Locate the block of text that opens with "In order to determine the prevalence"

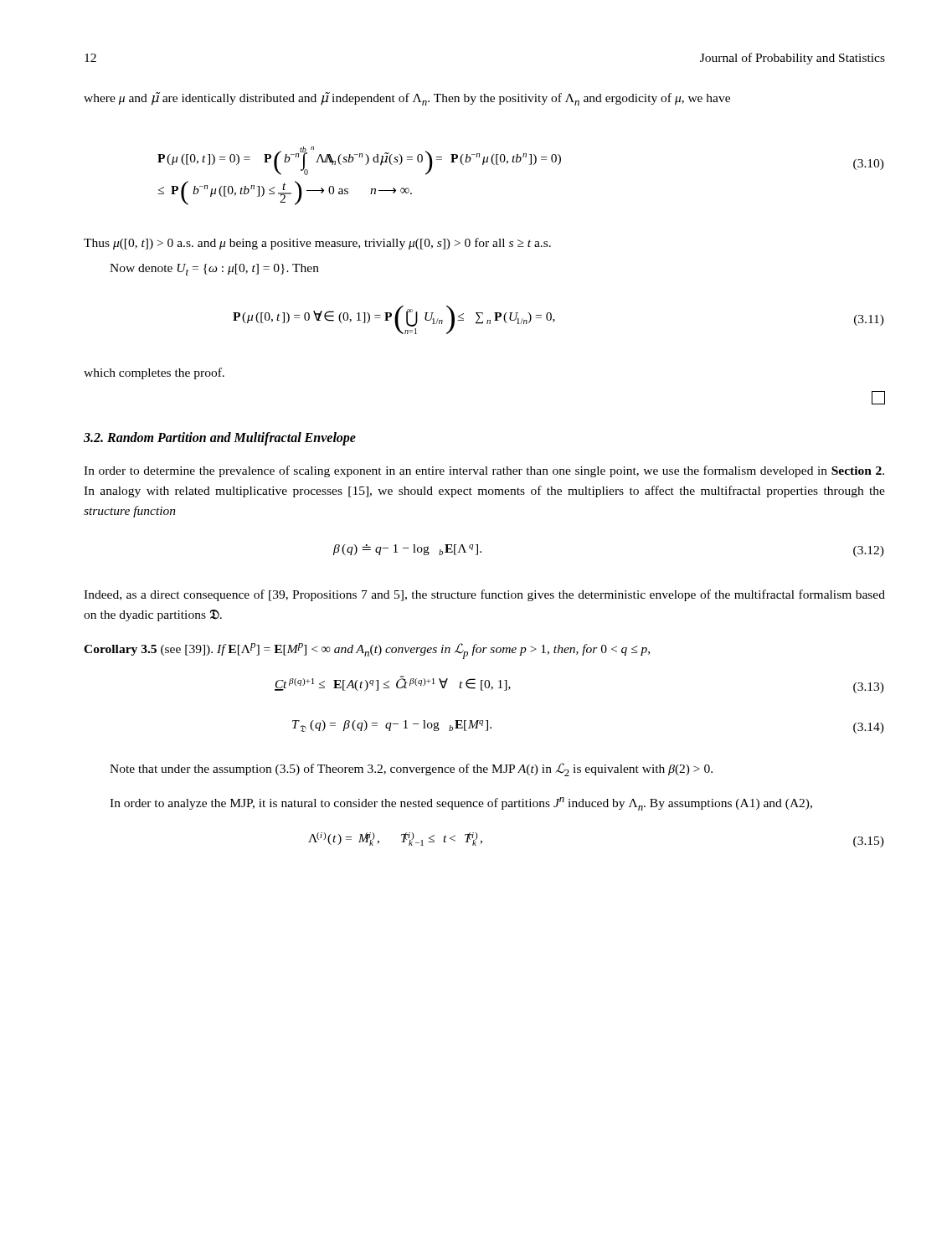click(x=484, y=491)
